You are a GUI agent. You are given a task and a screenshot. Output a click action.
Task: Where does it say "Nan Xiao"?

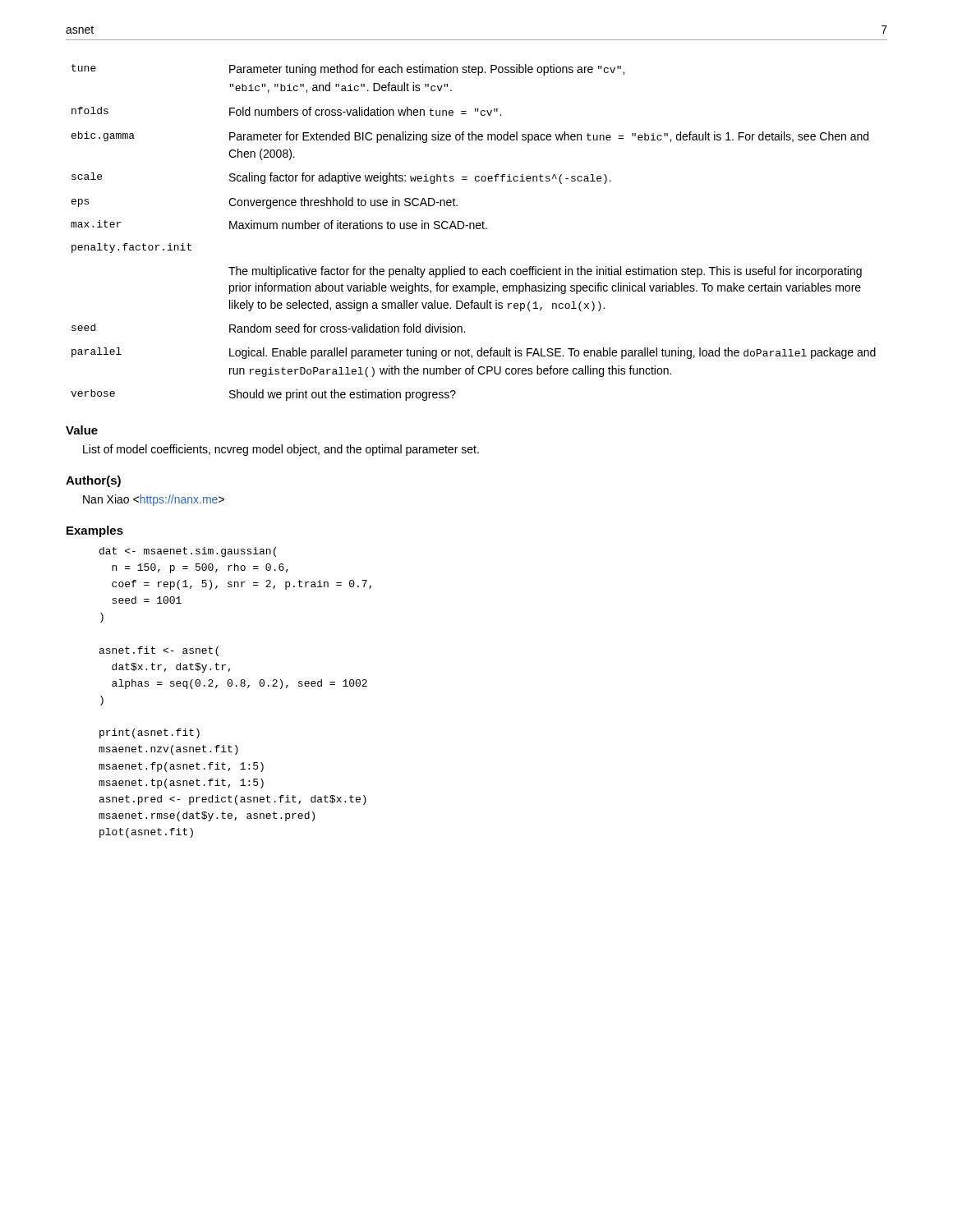click(153, 499)
